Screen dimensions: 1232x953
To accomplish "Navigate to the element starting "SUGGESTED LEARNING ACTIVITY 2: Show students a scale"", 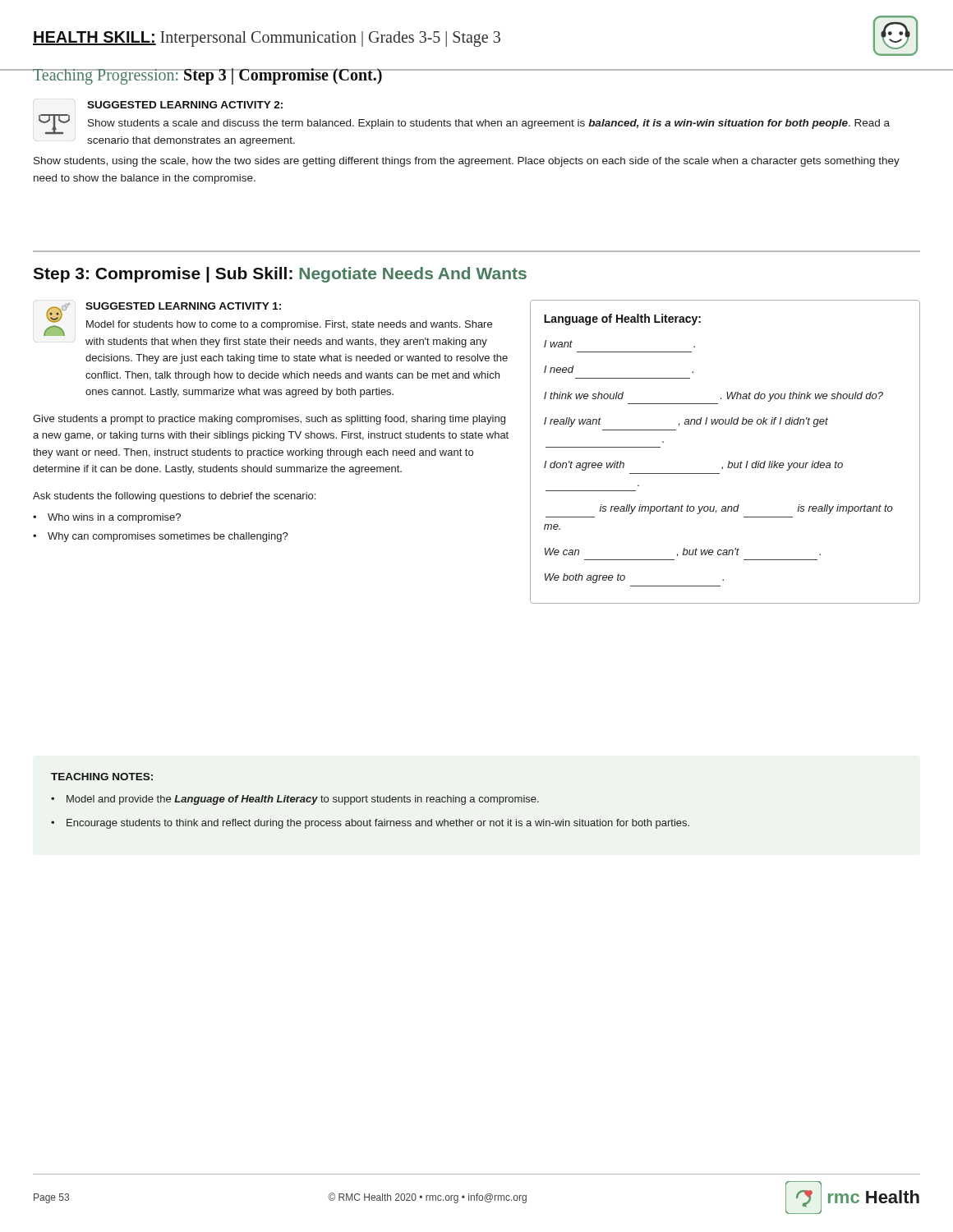I will [504, 124].
